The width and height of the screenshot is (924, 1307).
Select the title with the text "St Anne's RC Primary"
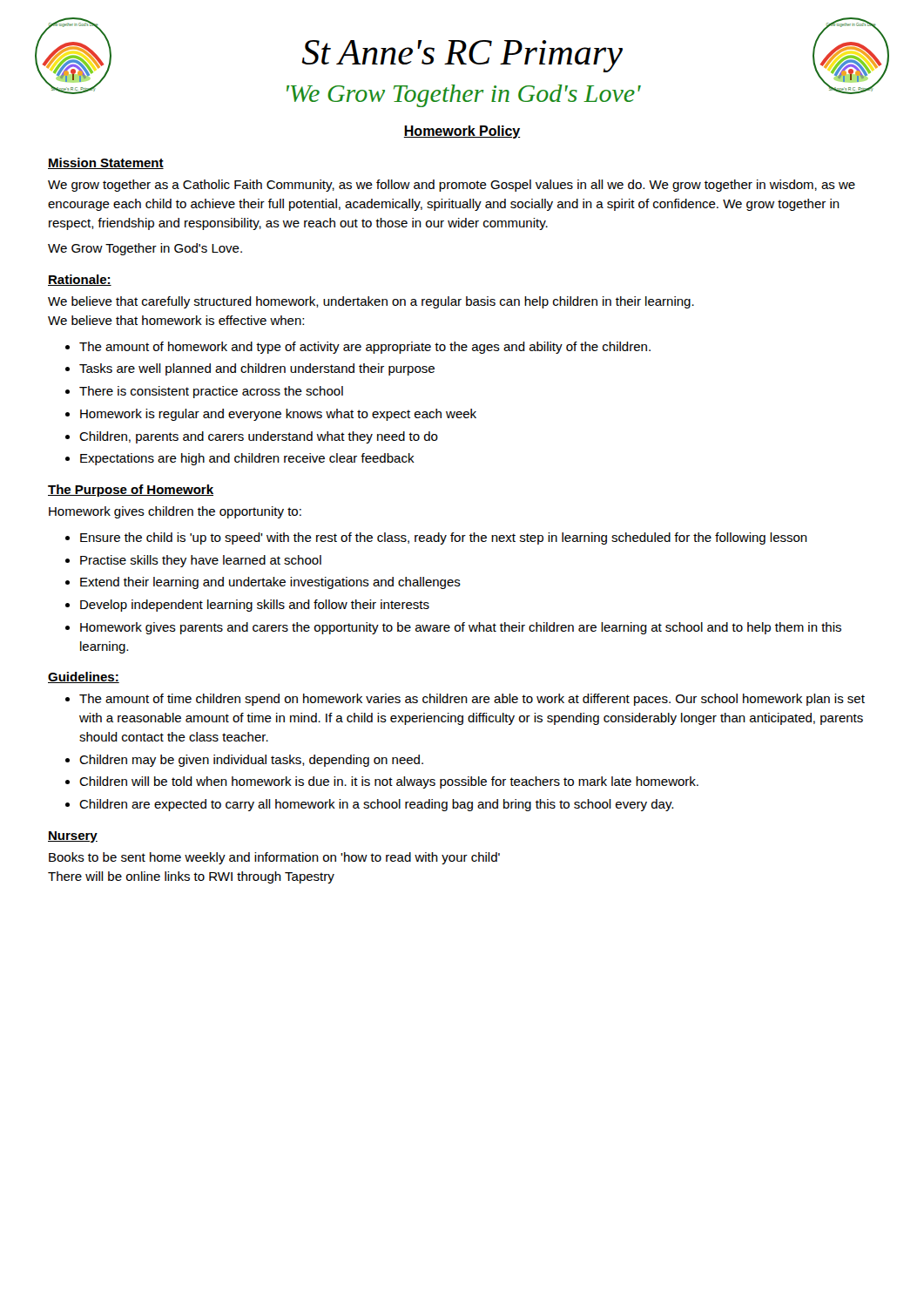462,52
